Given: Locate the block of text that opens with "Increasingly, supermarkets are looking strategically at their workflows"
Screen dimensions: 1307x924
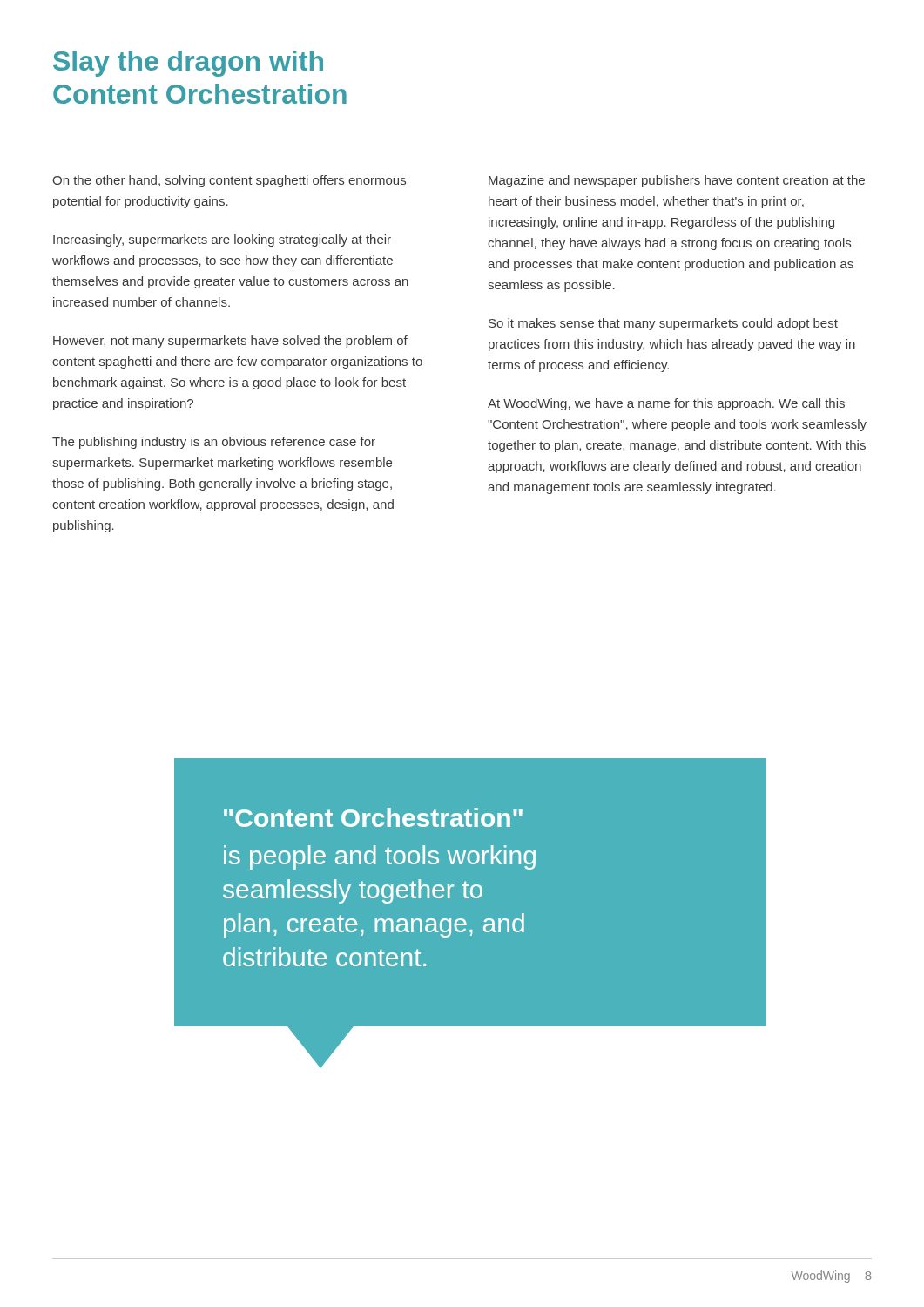Looking at the screenshot, I should coord(231,271).
